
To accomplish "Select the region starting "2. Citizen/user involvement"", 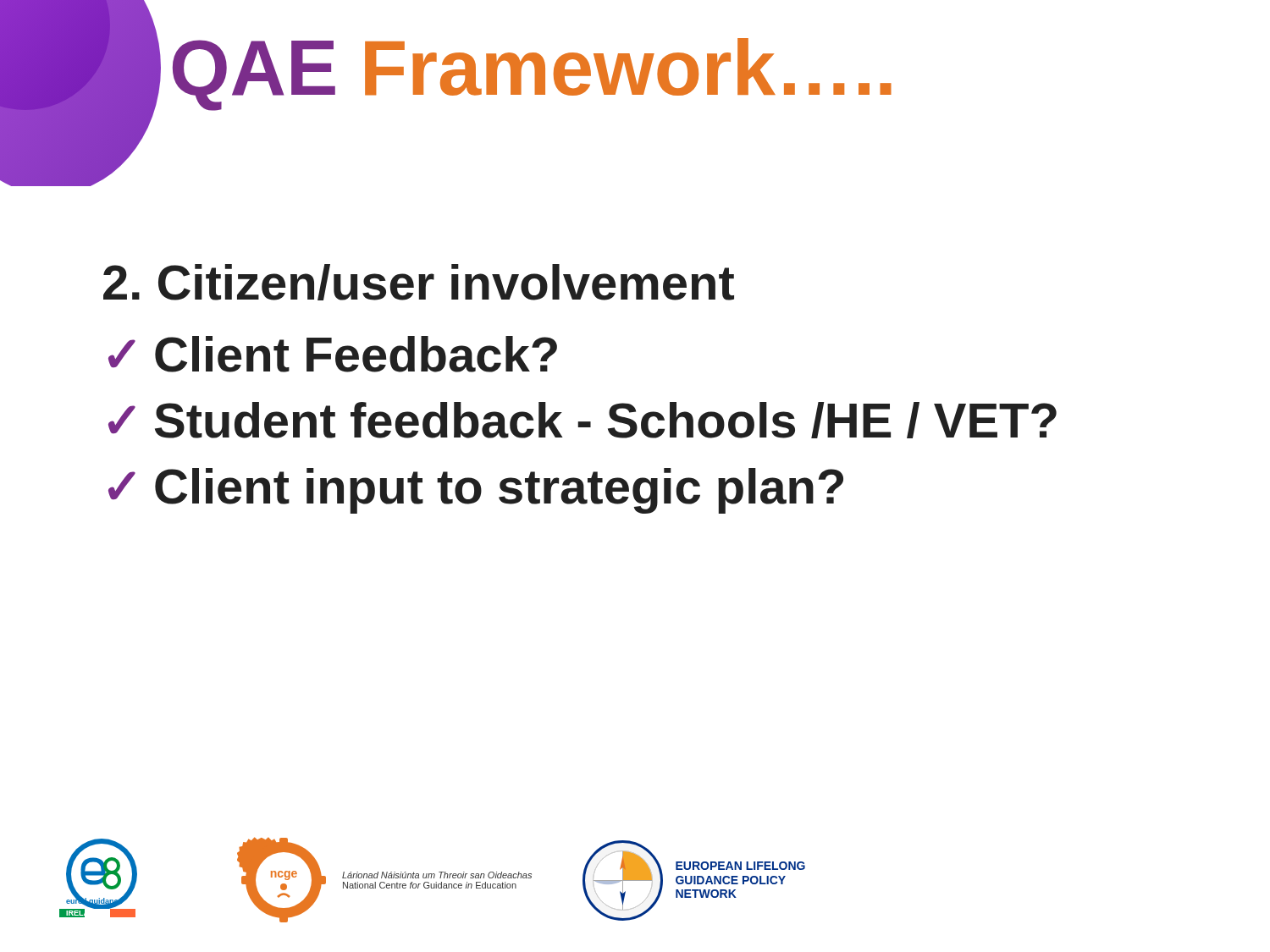I will 418,282.
